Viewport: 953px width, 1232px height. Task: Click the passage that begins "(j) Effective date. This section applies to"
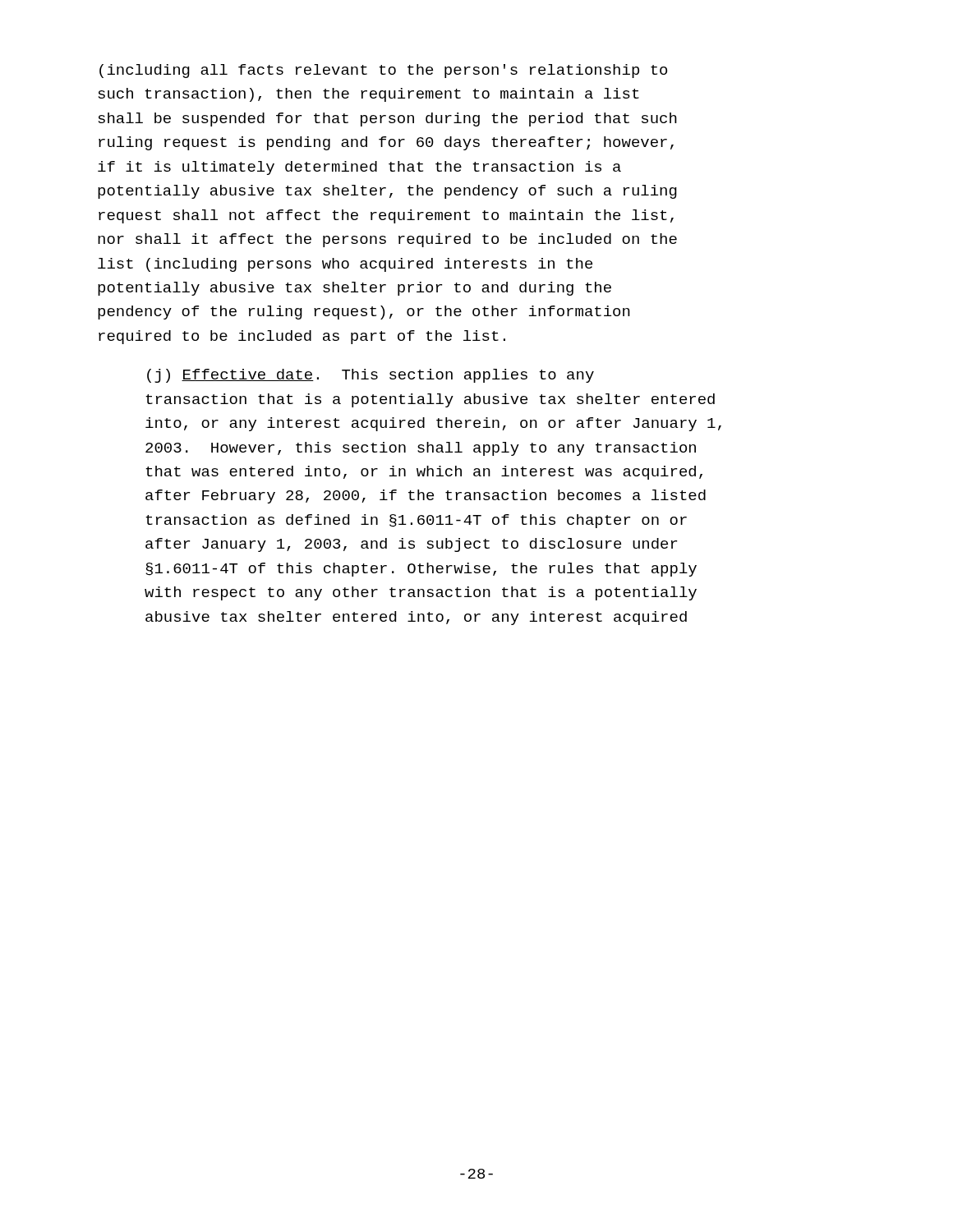pos(435,496)
